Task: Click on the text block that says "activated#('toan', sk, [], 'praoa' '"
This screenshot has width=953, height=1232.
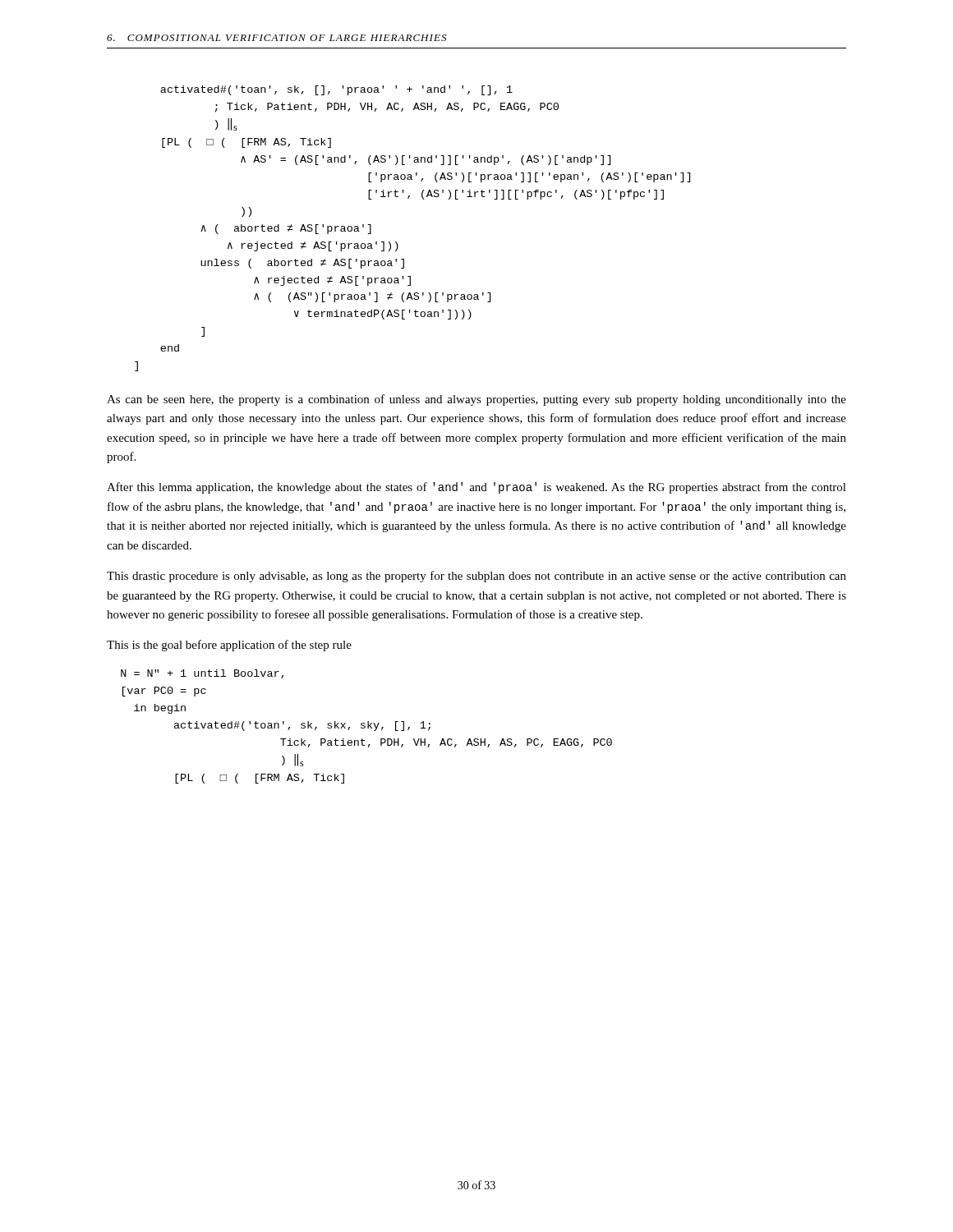Action: pos(217,92)
